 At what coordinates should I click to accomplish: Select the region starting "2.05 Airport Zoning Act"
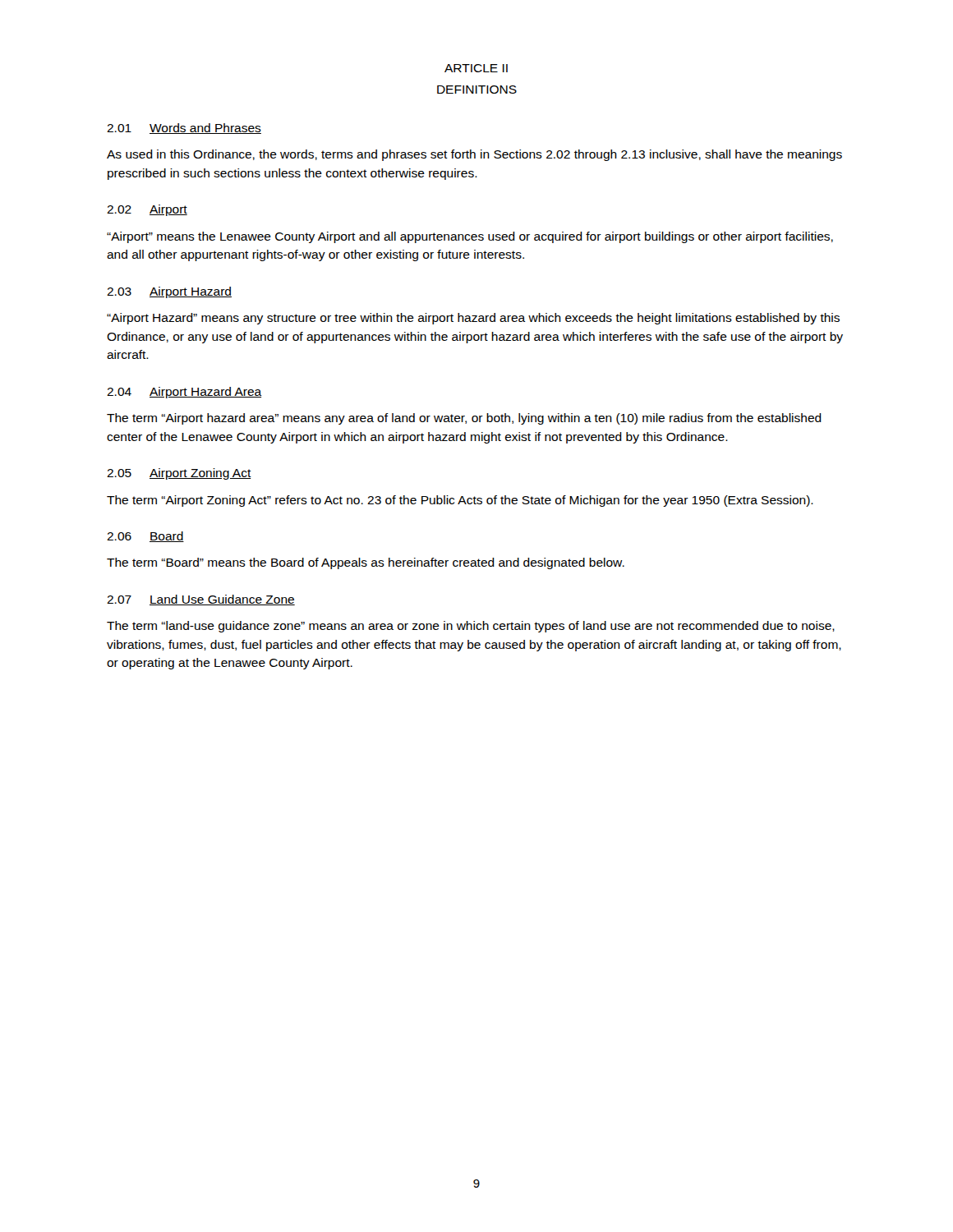click(179, 473)
